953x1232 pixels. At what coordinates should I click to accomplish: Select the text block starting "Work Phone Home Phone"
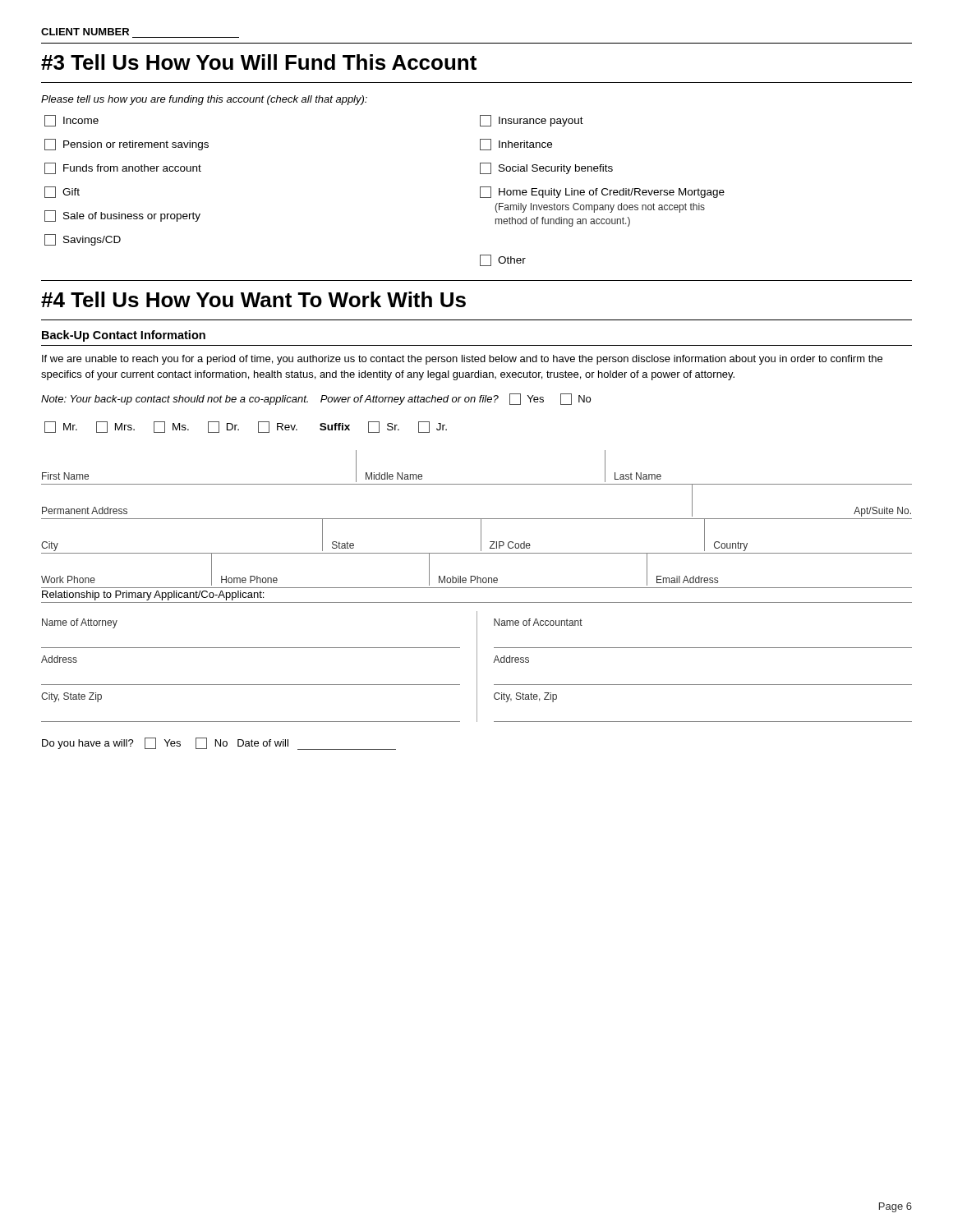[x=476, y=569]
